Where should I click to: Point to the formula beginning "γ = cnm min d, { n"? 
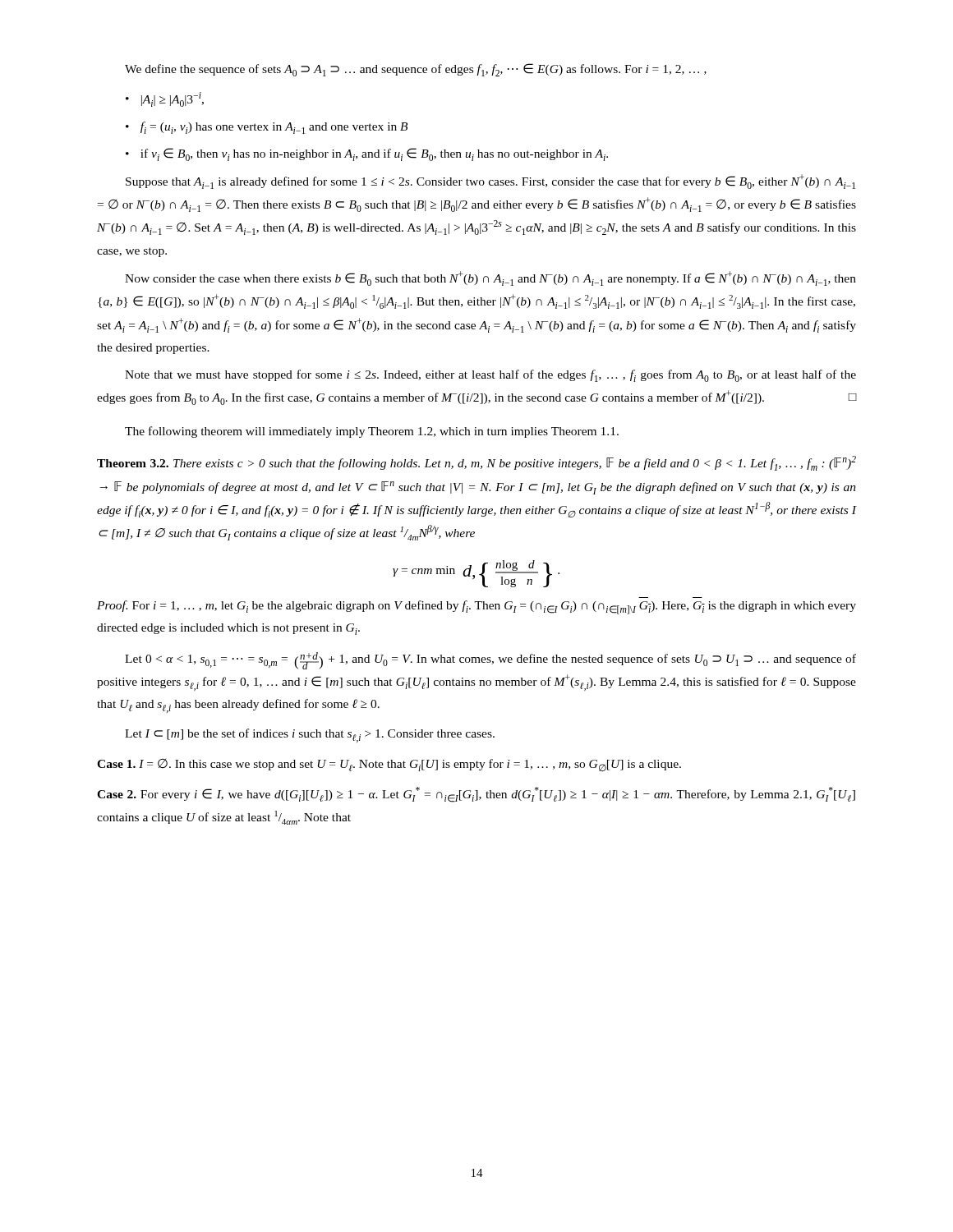click(x=476, y=571)
